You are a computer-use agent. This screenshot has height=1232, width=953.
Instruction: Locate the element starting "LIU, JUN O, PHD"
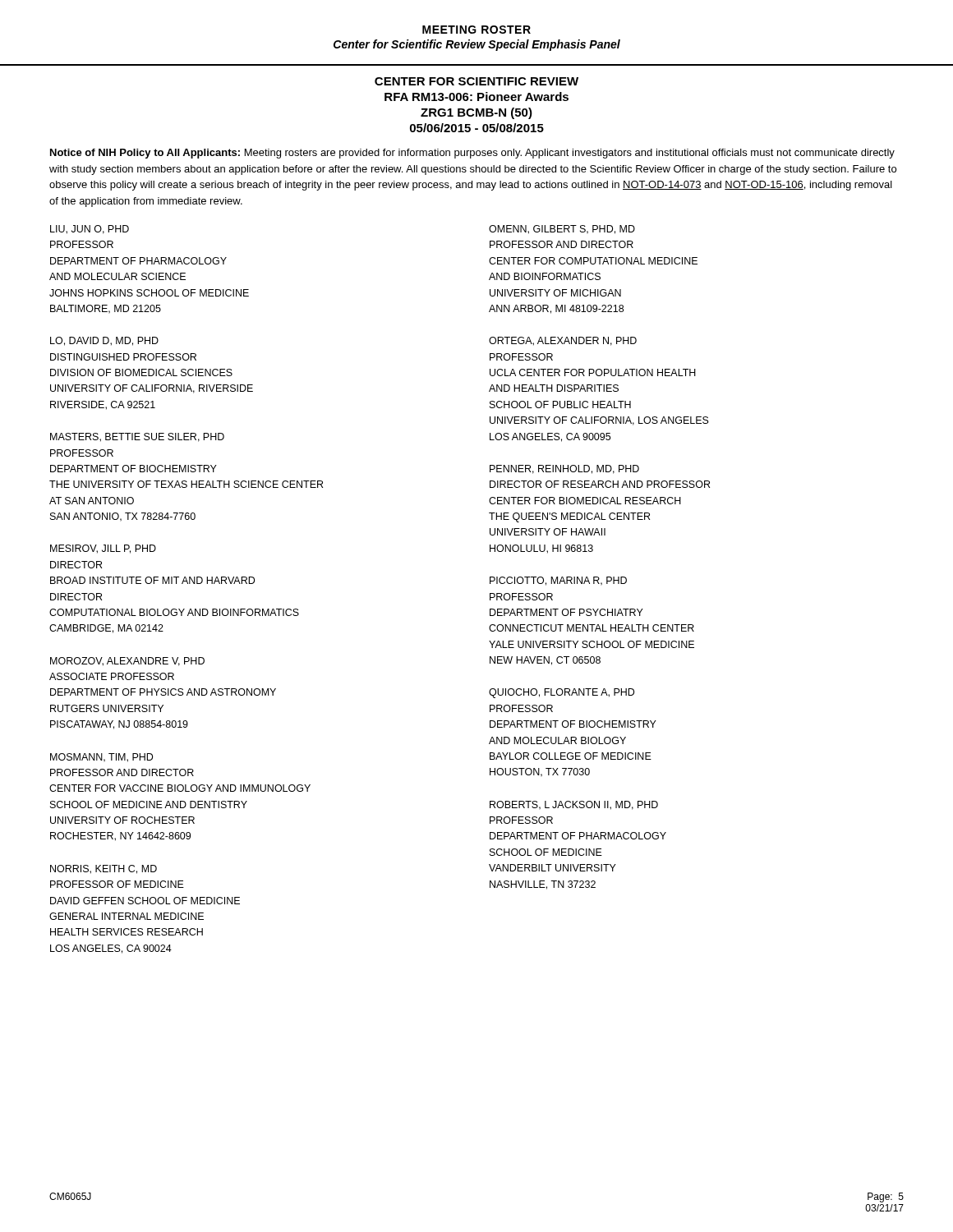click(x=149, y=269)
